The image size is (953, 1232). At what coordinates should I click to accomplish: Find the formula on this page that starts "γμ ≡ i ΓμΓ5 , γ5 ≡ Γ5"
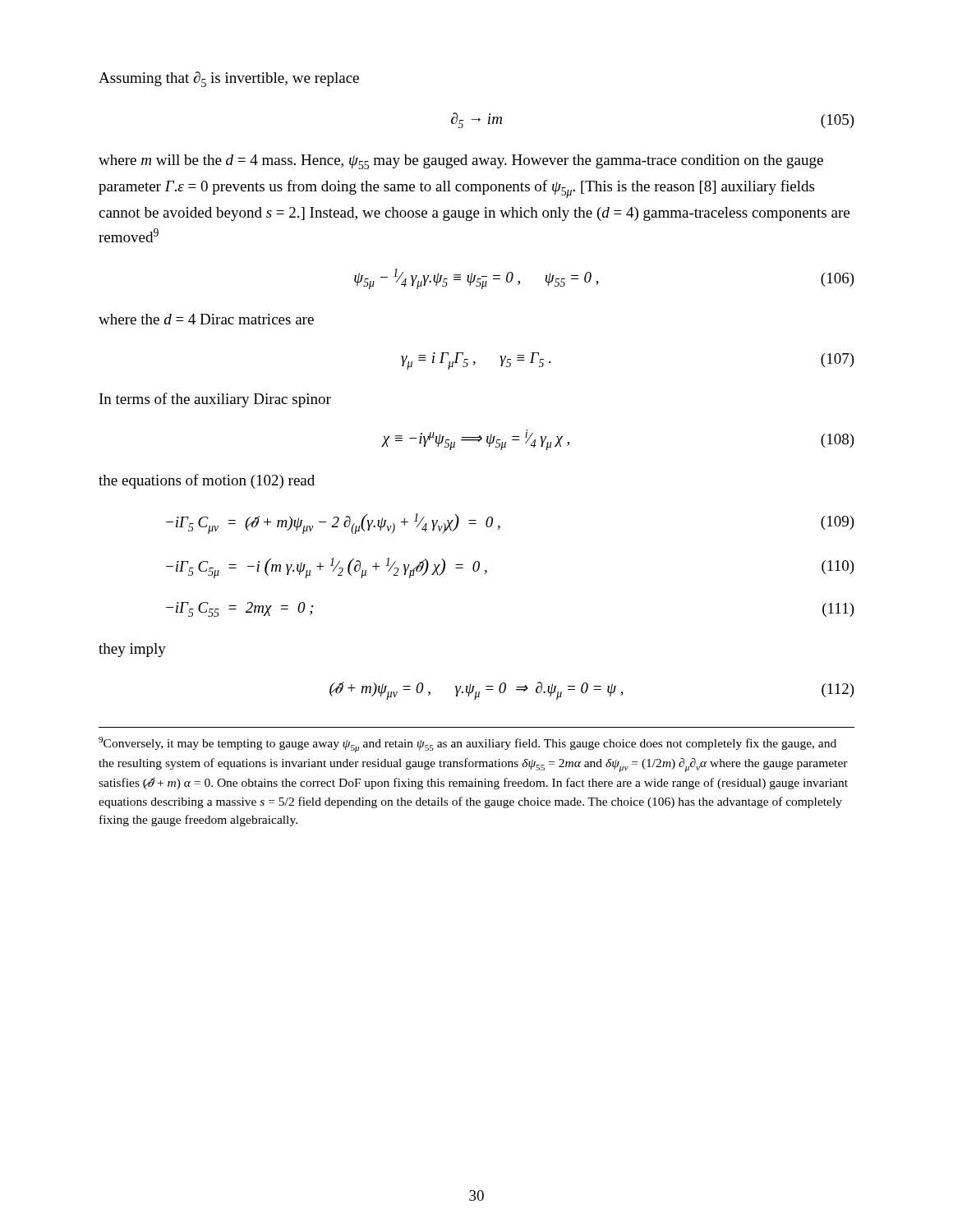coord(476,359)
